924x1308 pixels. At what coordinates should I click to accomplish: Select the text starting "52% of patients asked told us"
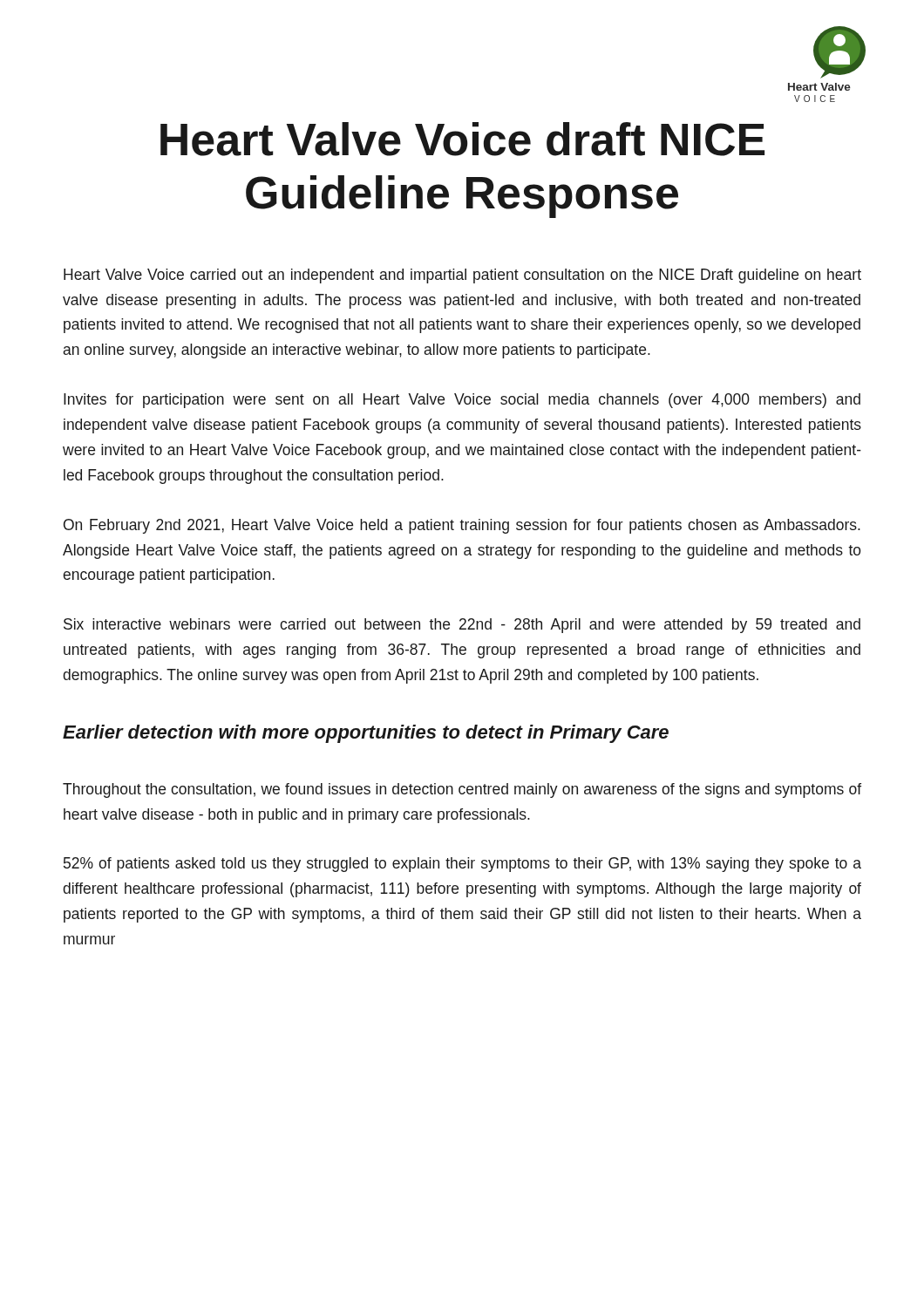pos(462,901)
